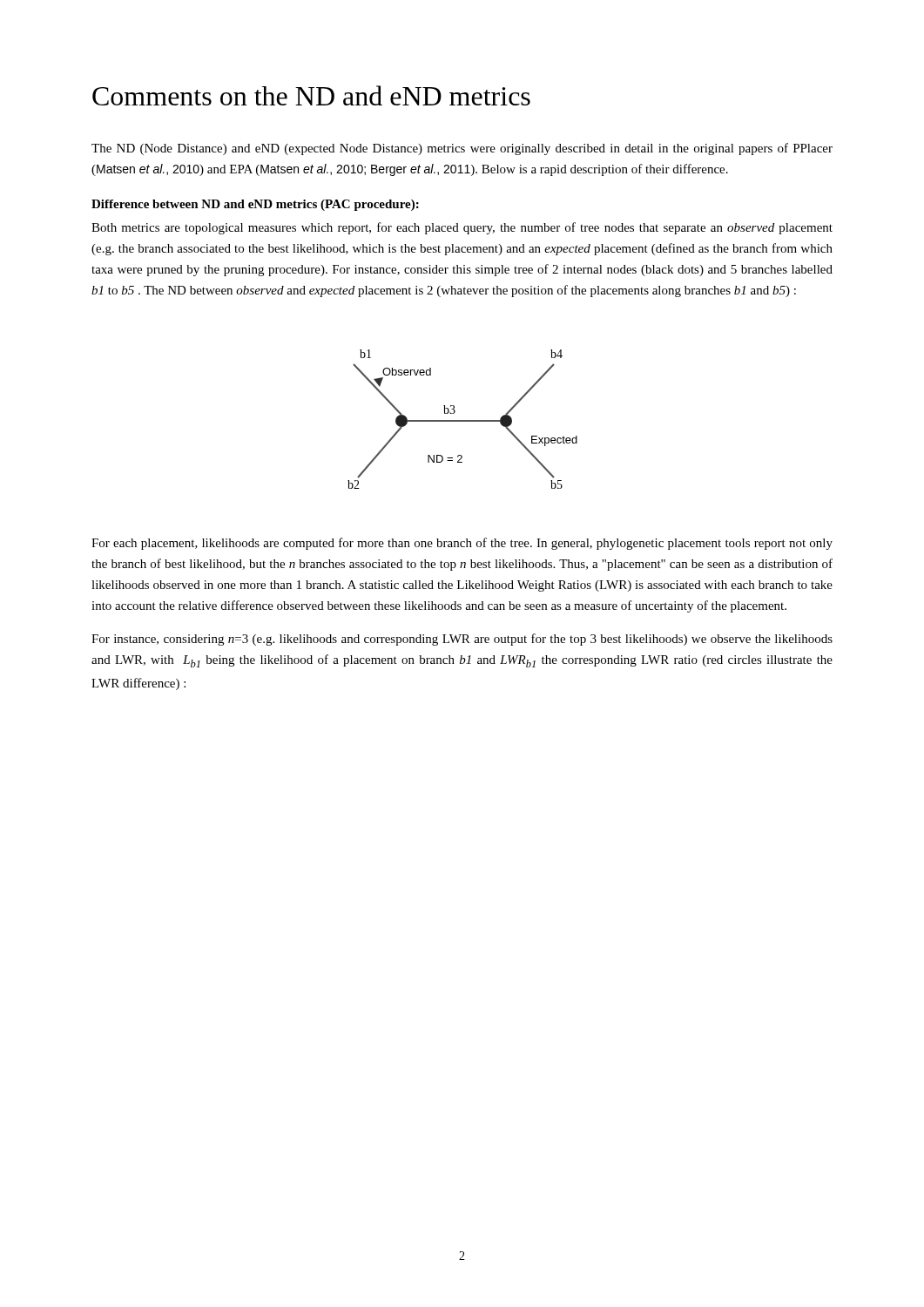Viewport: 924px width, 1307px height.
Task: Locate the illustration
Action: point(462,417)
